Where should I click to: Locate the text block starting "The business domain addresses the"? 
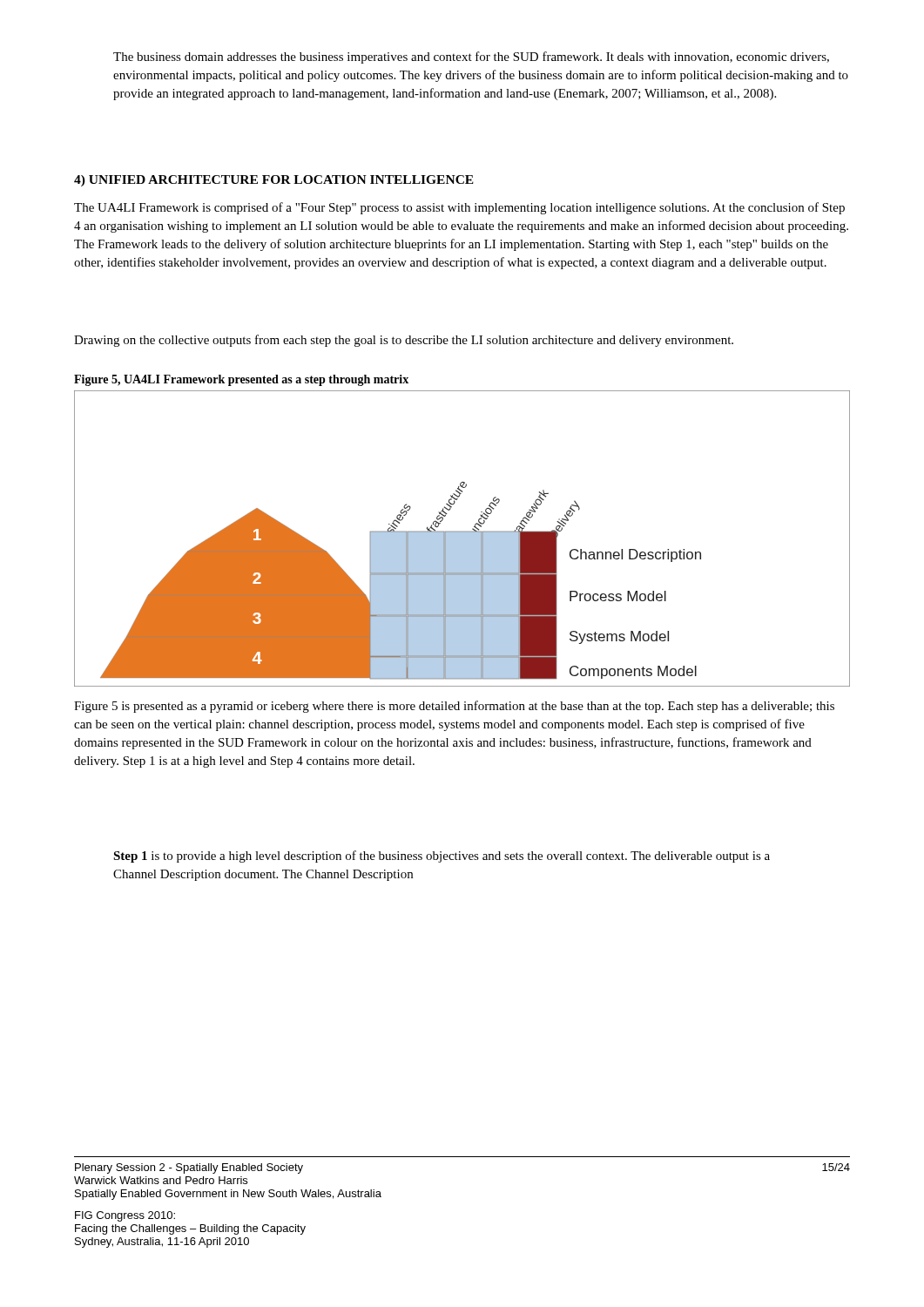482,75
